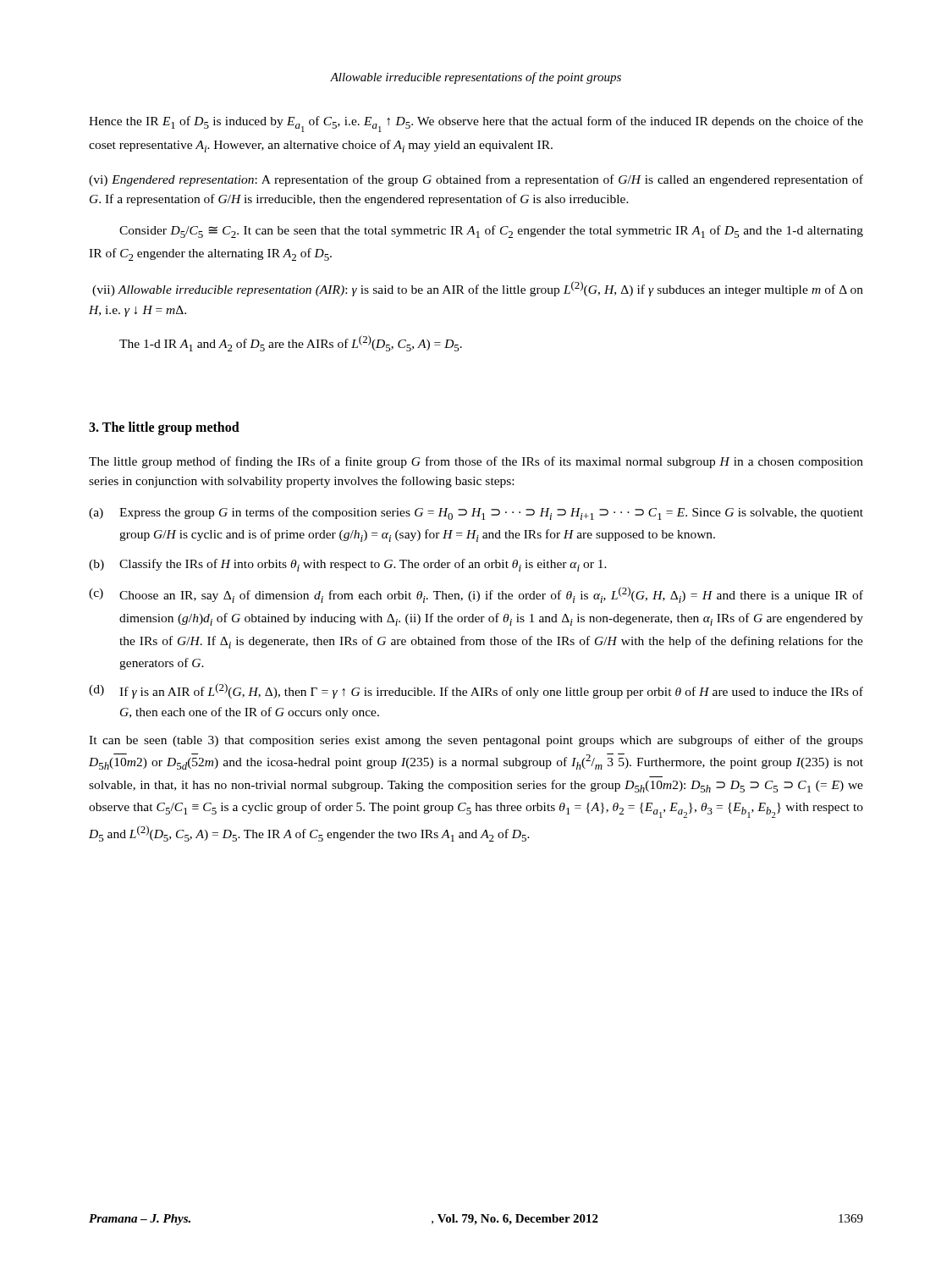Find the list item that says "(a) Express the group G in"
The width and height of the screenshot is (952, 1270).
click(476, 524)
